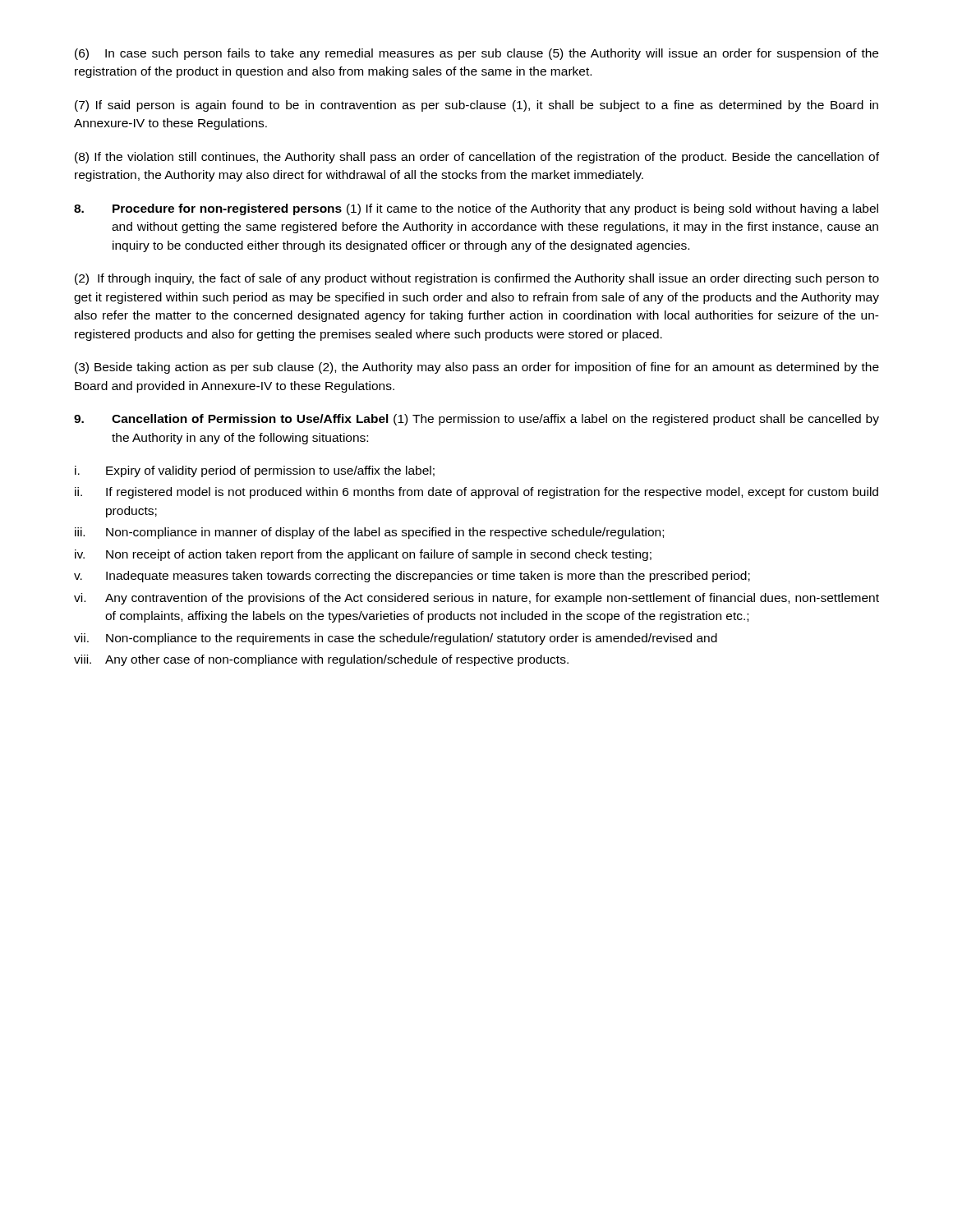Find the block on this page that starts "(7) If said person is again found"
The height and width of the screenshot is (1232, 953).
(476, 114)
